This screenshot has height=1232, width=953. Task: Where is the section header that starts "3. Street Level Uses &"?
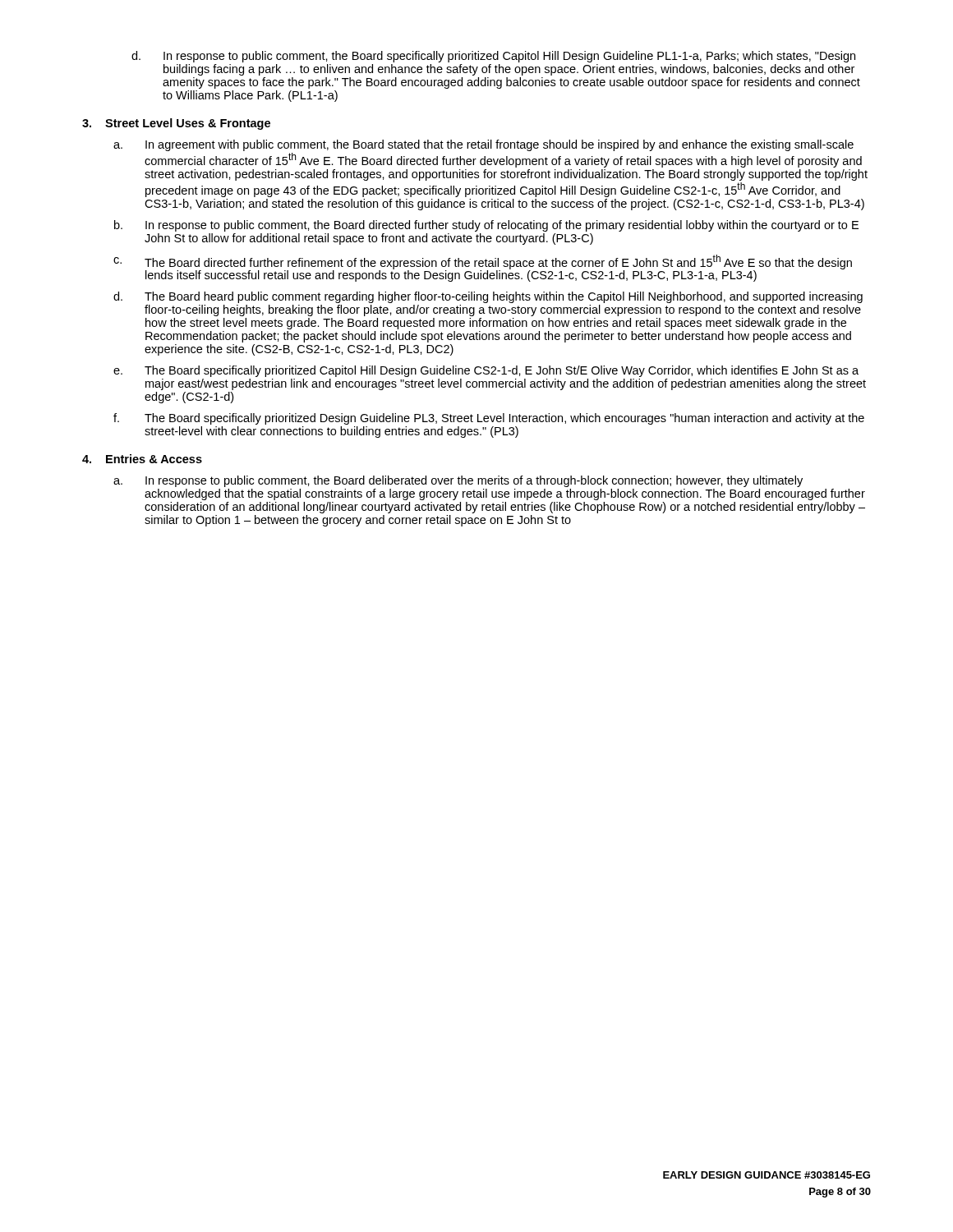coord(176,123)
